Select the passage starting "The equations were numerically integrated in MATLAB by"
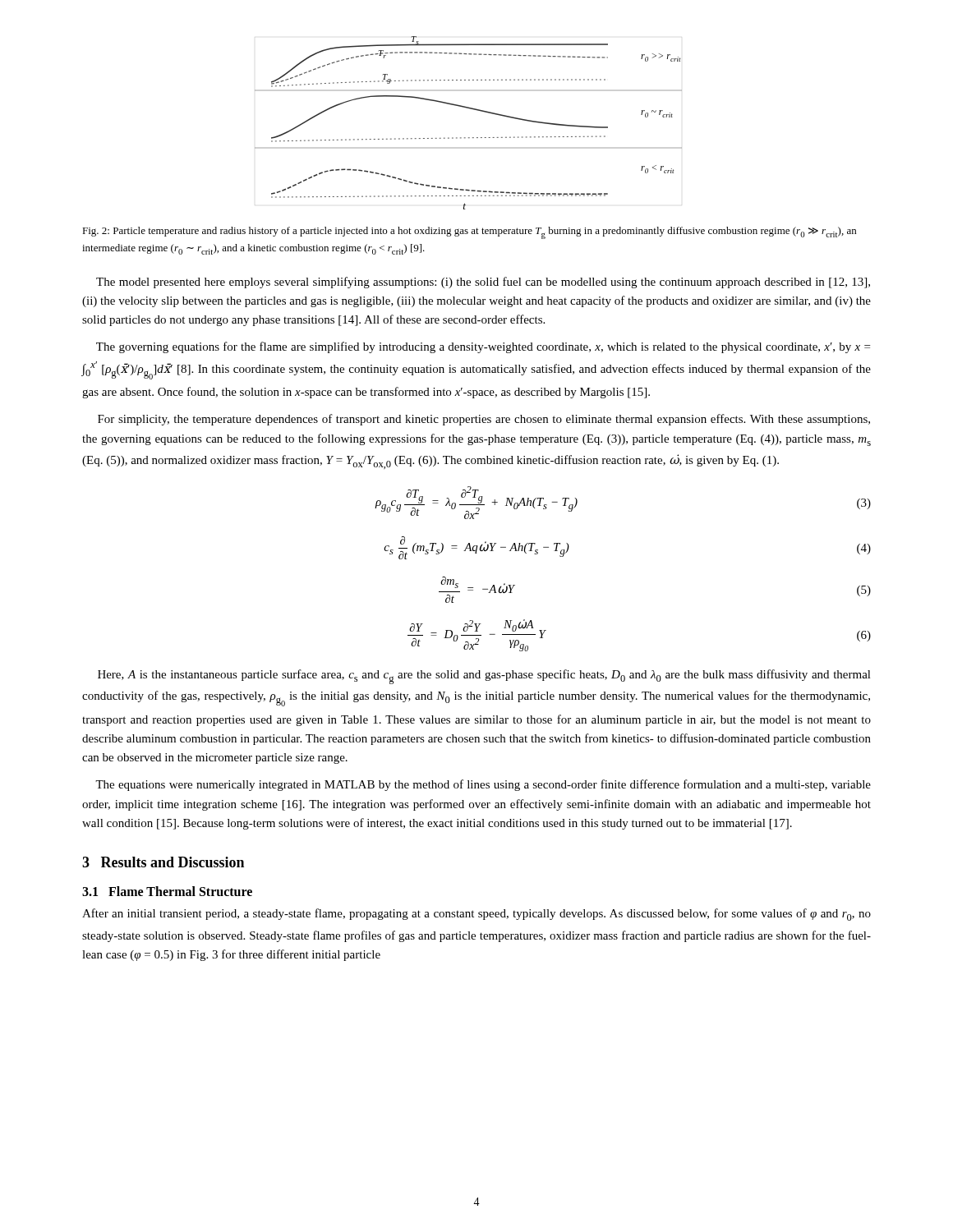This screenshot has height=1232, width=953. tap(476, 804)
